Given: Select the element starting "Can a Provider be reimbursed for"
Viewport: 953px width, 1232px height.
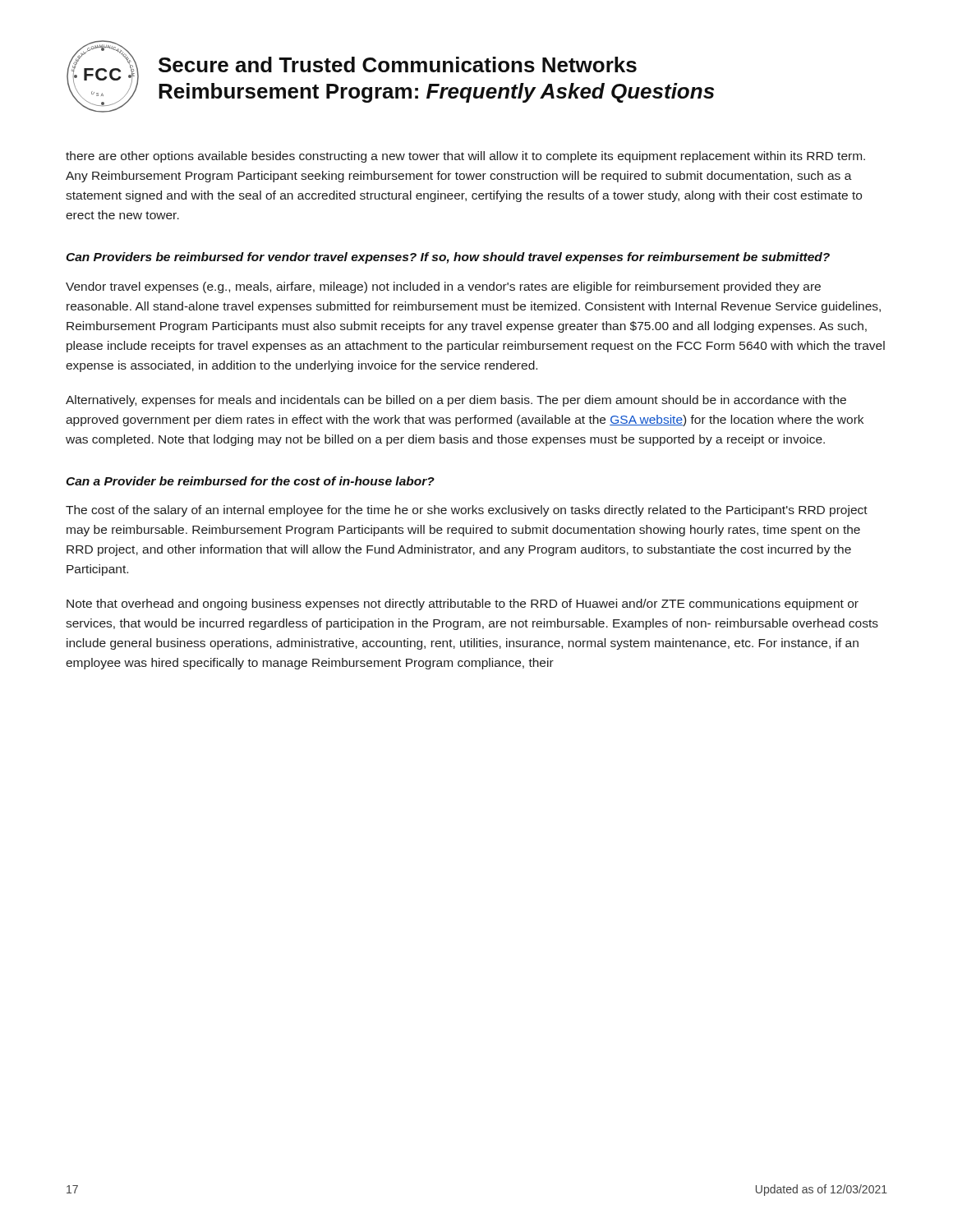Looking at the screenshot, I should point(250,481).
